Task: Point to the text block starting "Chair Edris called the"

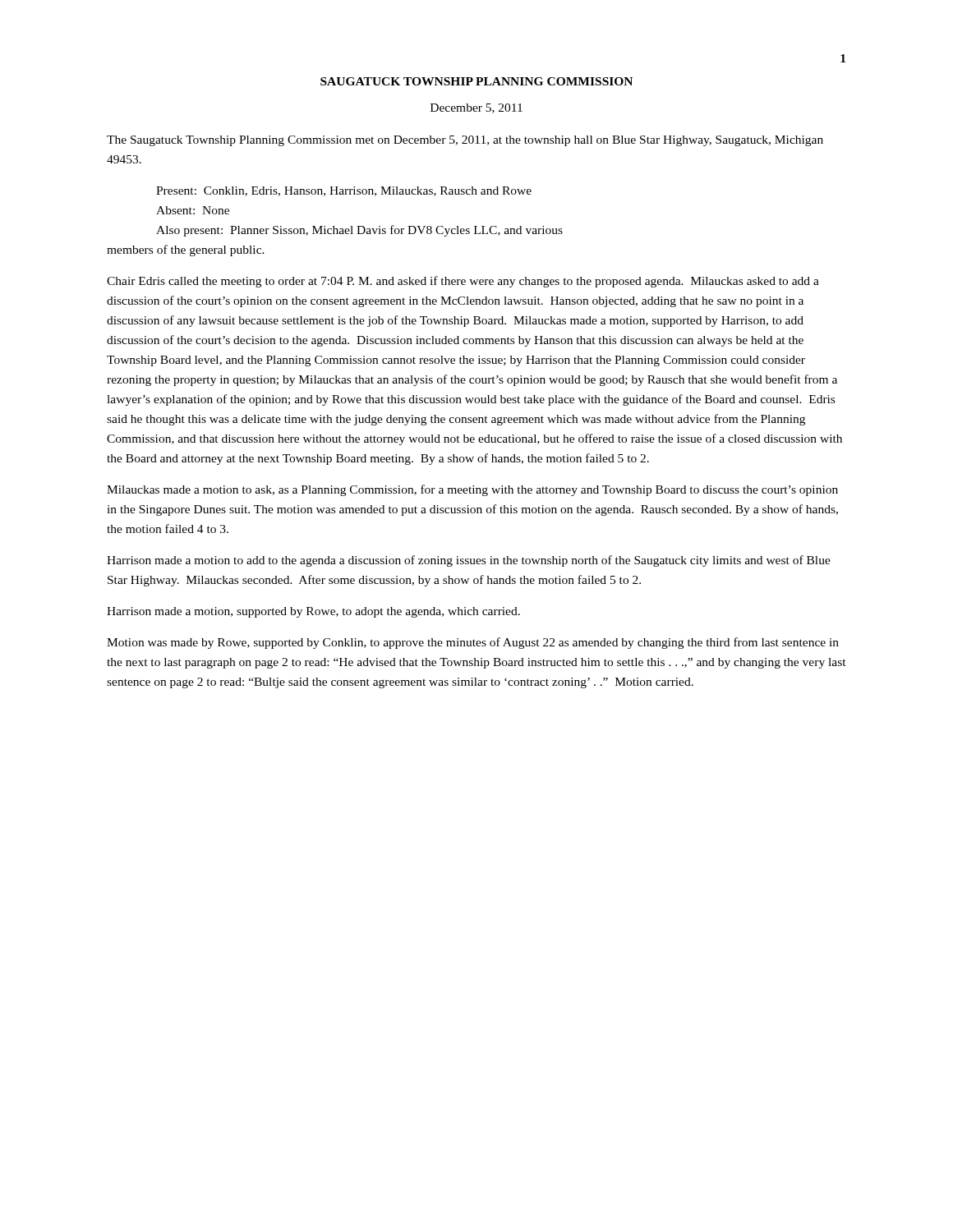Action: (475, 369)
